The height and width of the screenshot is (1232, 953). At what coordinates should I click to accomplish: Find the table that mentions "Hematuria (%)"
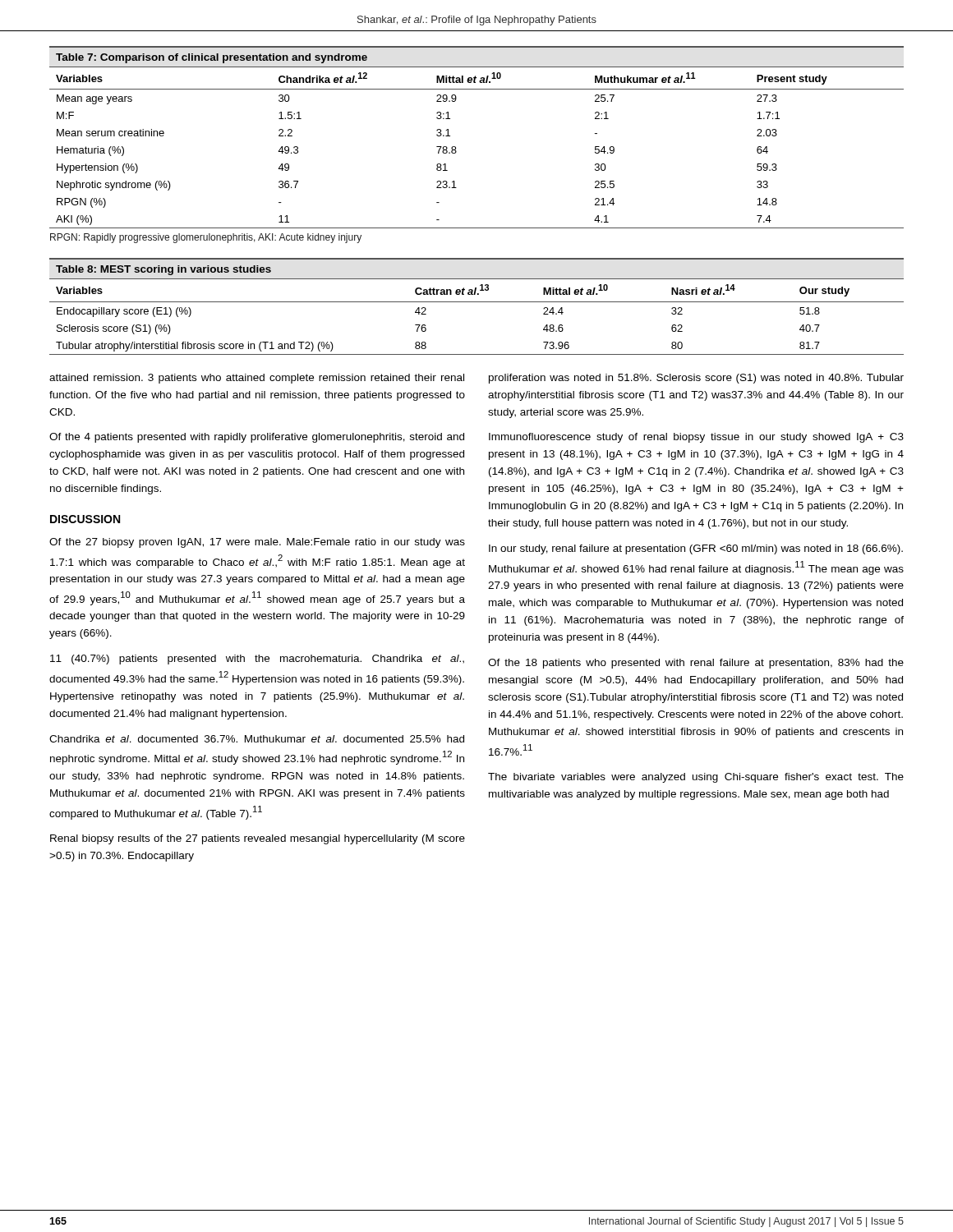click(476, 145)
